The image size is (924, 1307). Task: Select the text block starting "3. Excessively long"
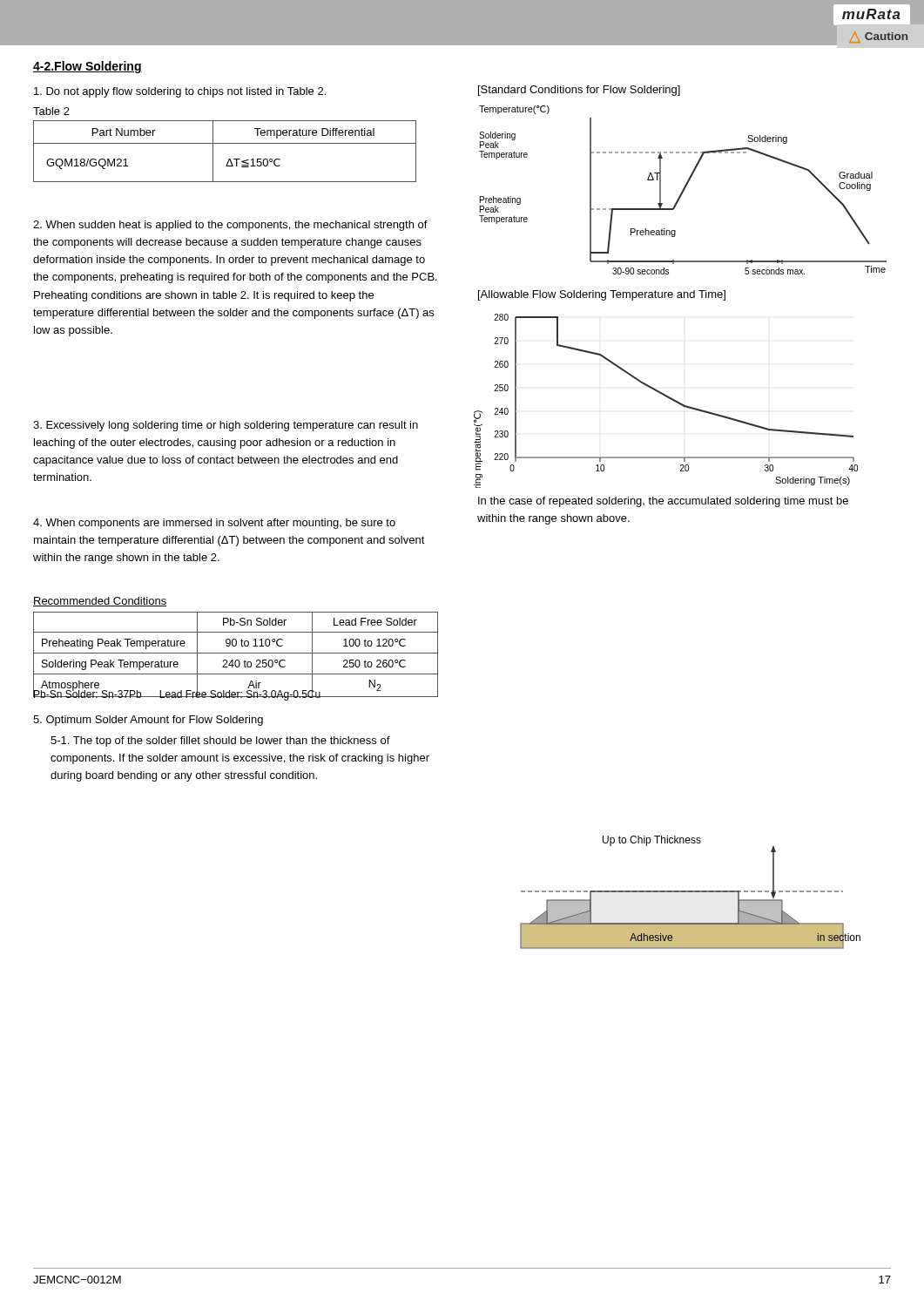pyautogui.click(x=226, y=451)
